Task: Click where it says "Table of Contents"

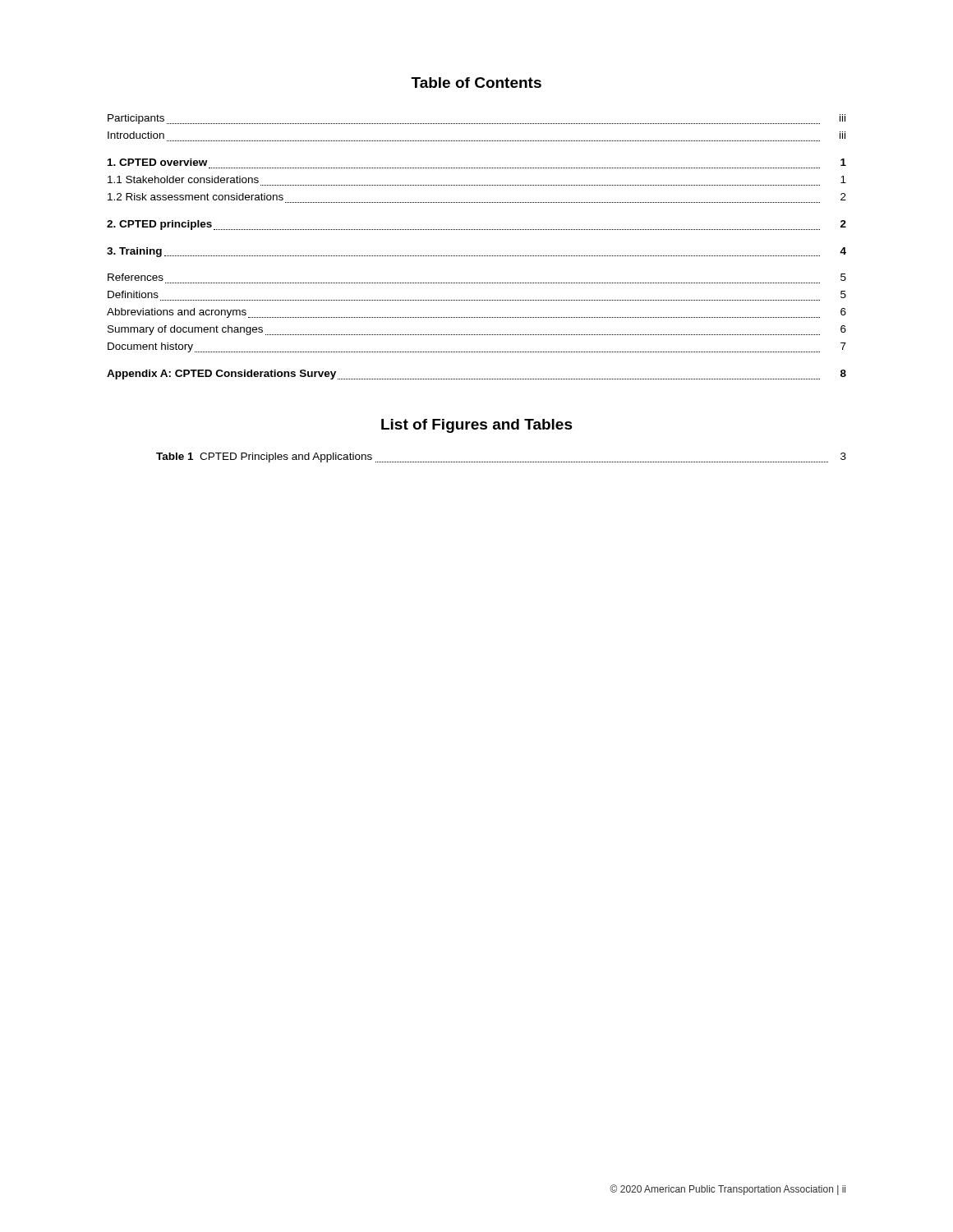Action: click(476, 83)
